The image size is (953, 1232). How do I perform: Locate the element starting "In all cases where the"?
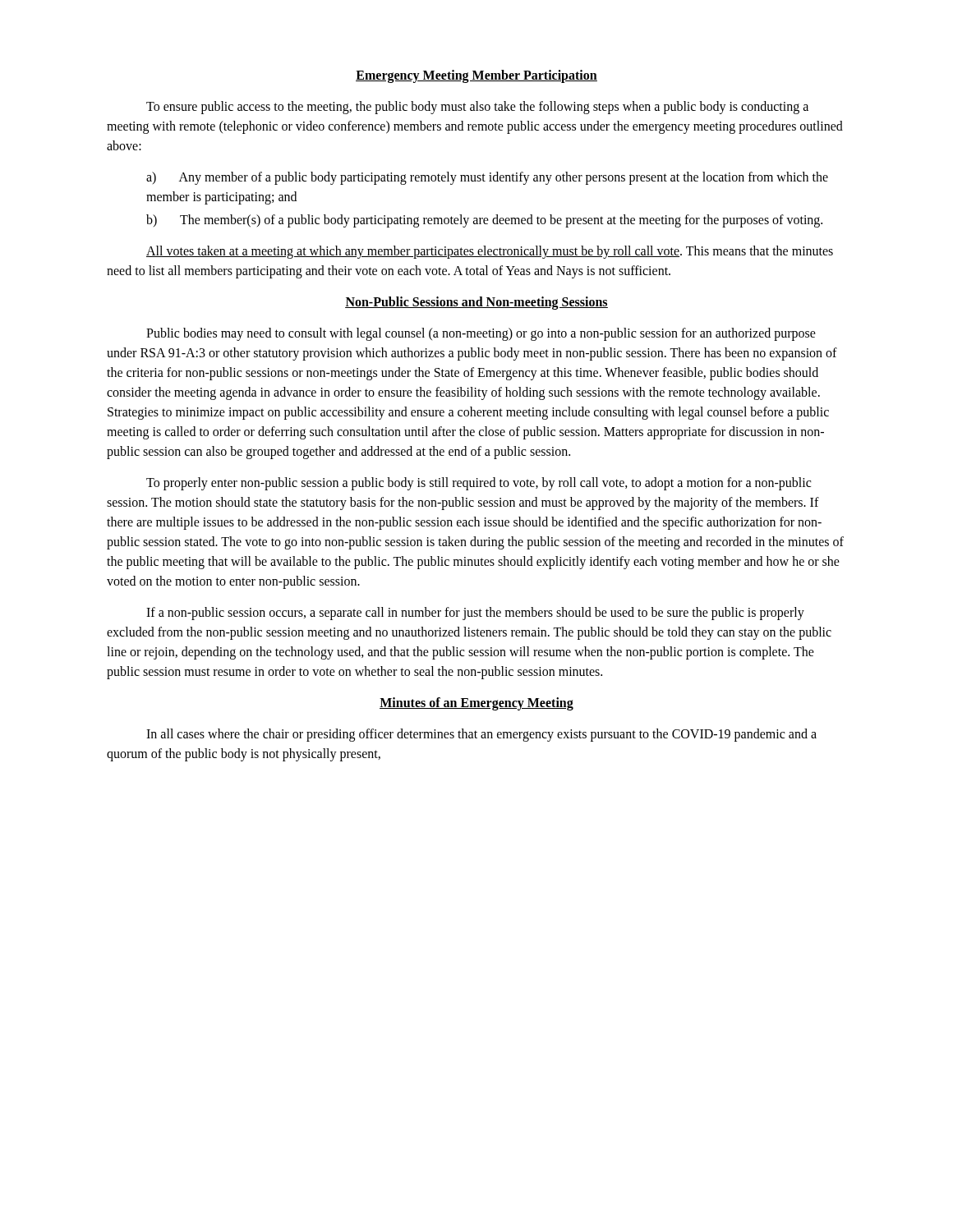coord(462,744)
